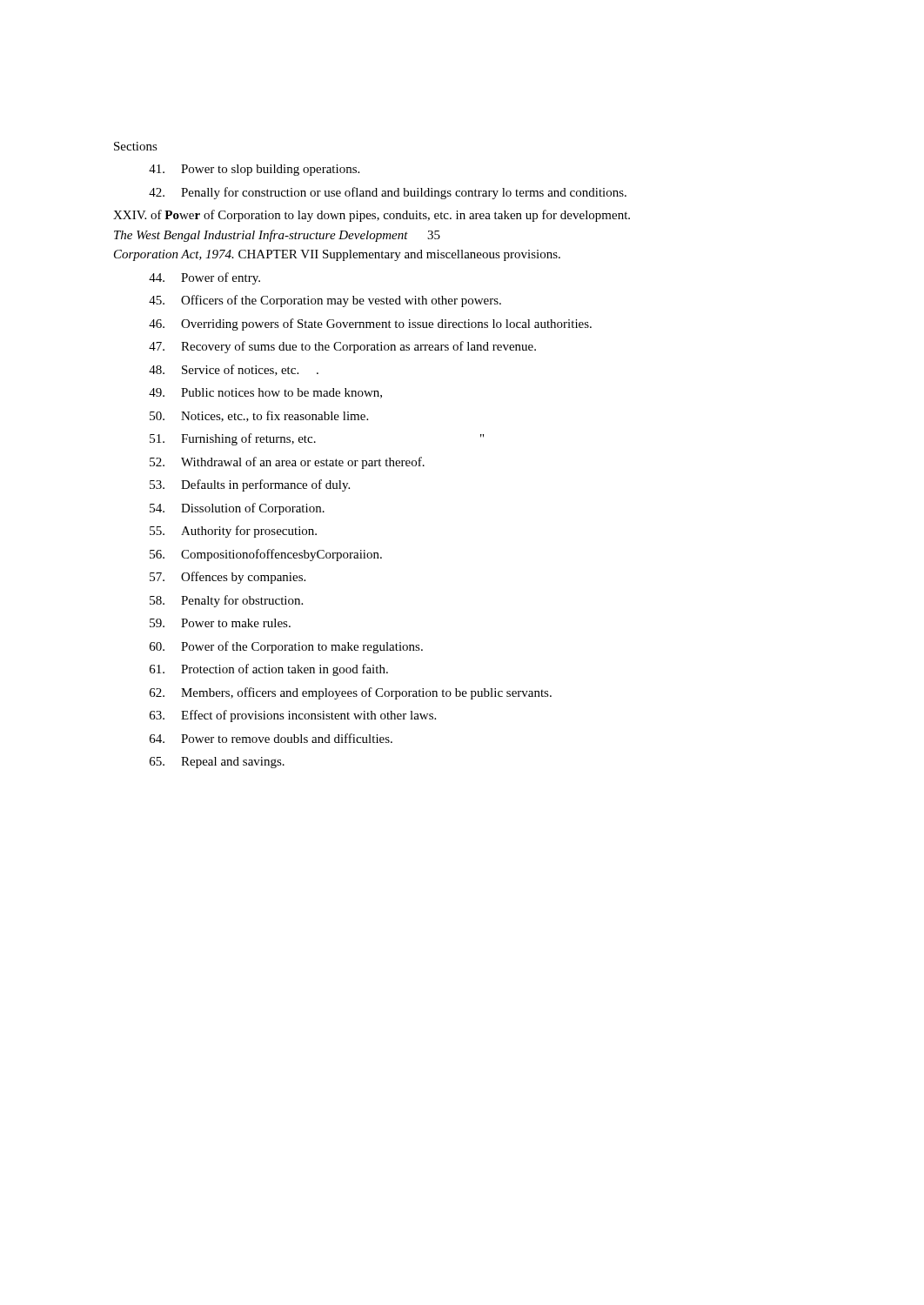Locate the text starting "44. Power of entry."
The height and width of the screenshot is (1305, 924).
click(x=204, y=278)
